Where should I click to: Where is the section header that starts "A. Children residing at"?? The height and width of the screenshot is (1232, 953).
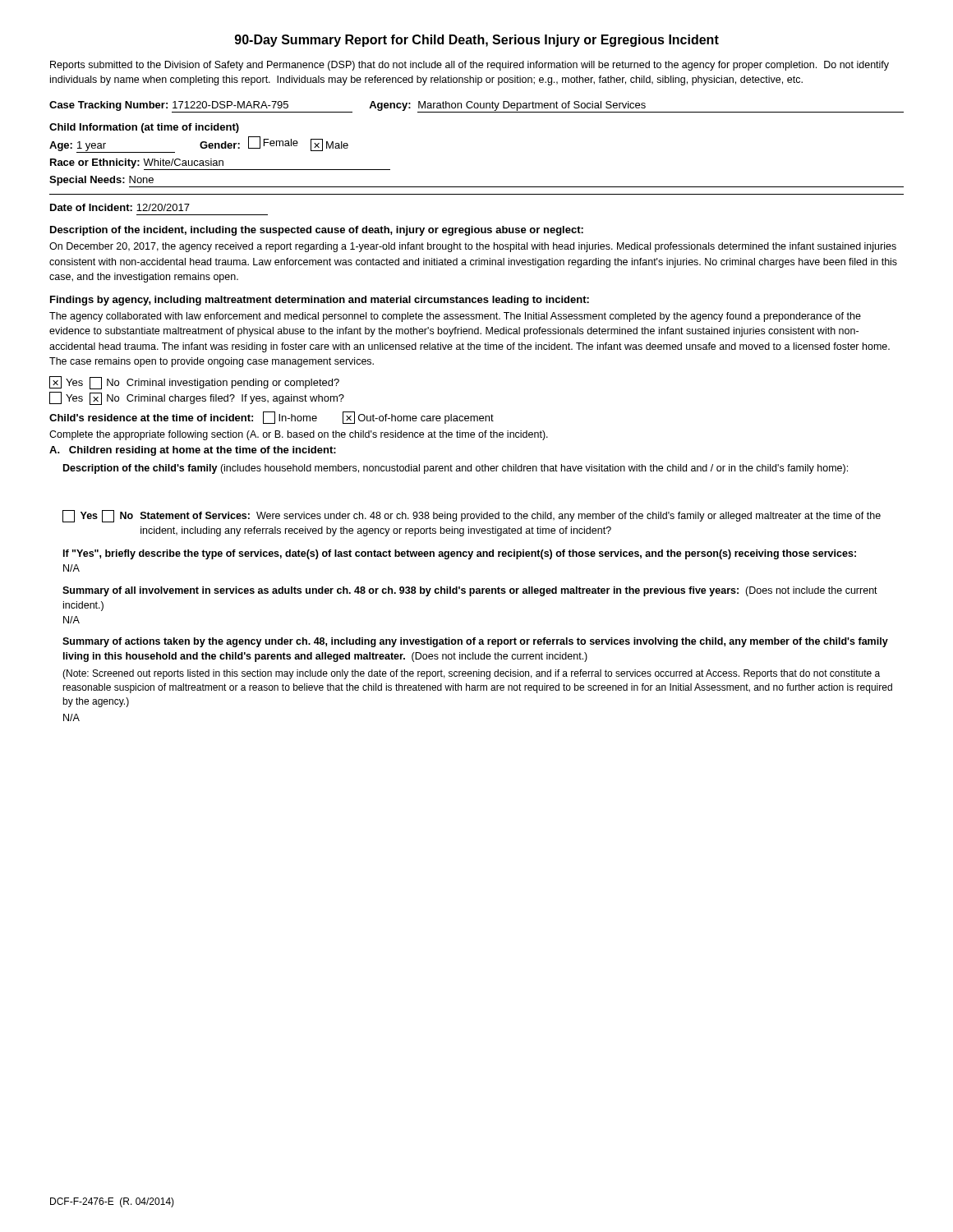pos(193,450)
